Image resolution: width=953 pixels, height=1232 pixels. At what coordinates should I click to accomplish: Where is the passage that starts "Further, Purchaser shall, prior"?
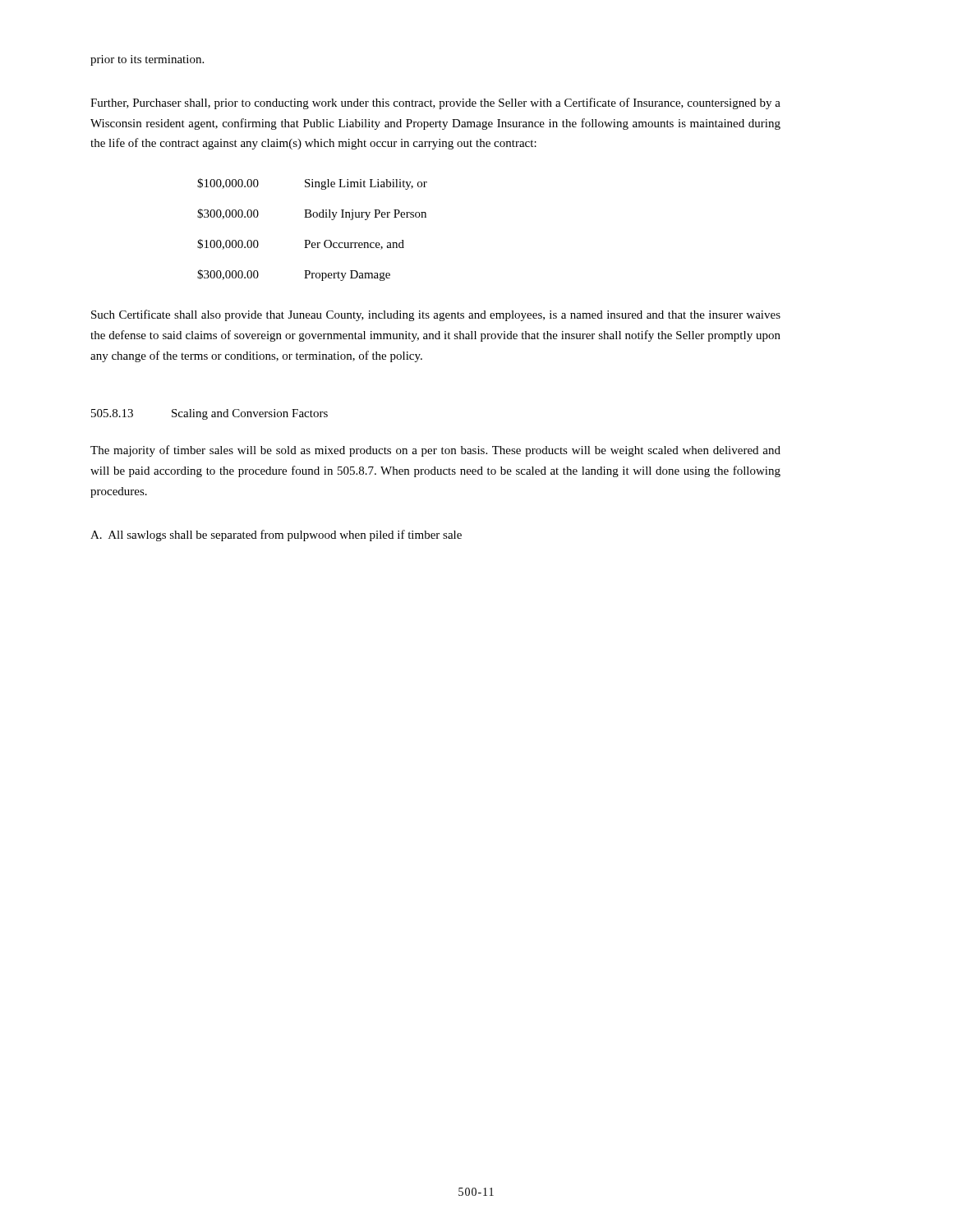pyautogui.click(x=435, y=123)
